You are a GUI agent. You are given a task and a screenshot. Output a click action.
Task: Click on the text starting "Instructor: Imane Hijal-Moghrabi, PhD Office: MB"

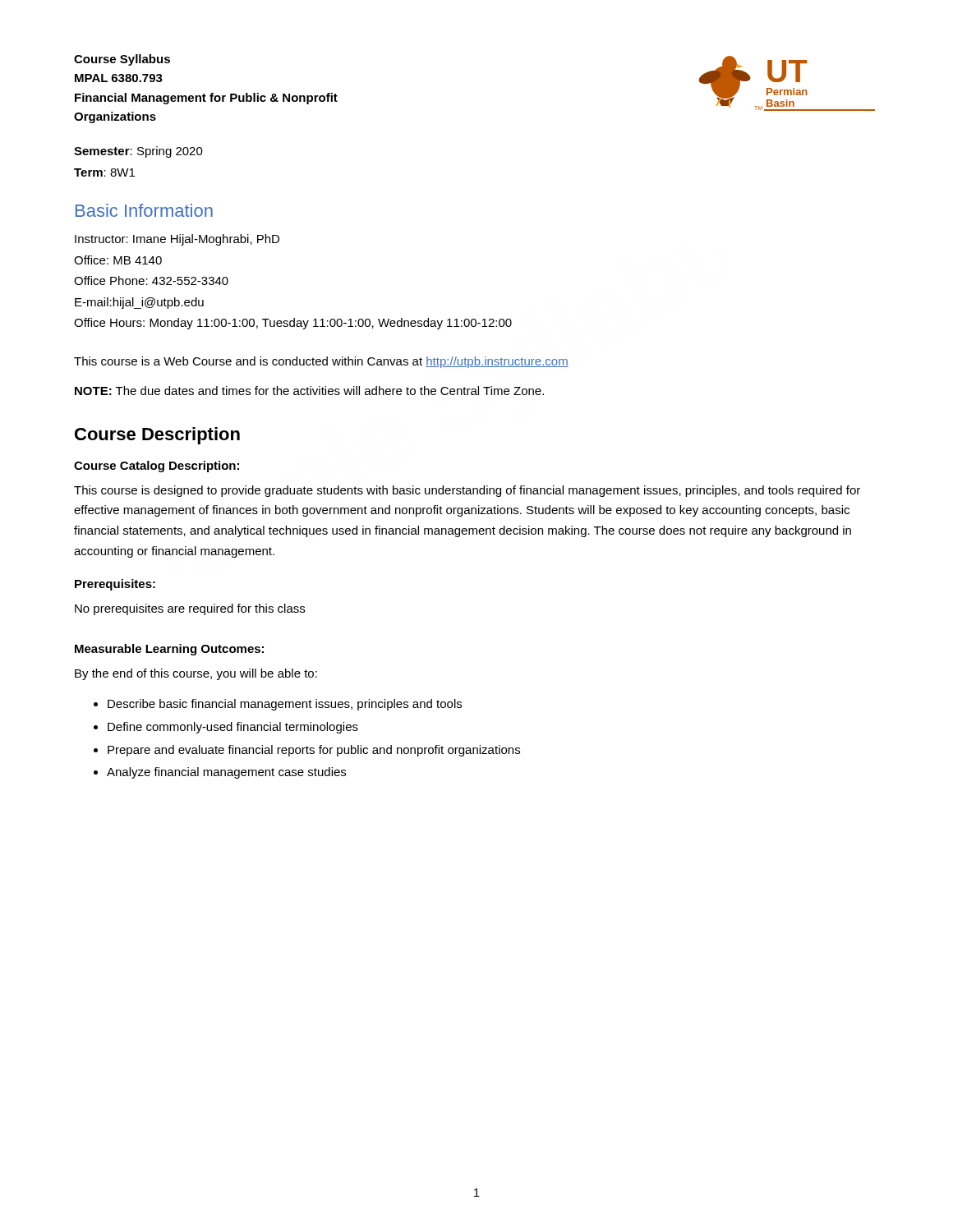click(x=177, y=240)
